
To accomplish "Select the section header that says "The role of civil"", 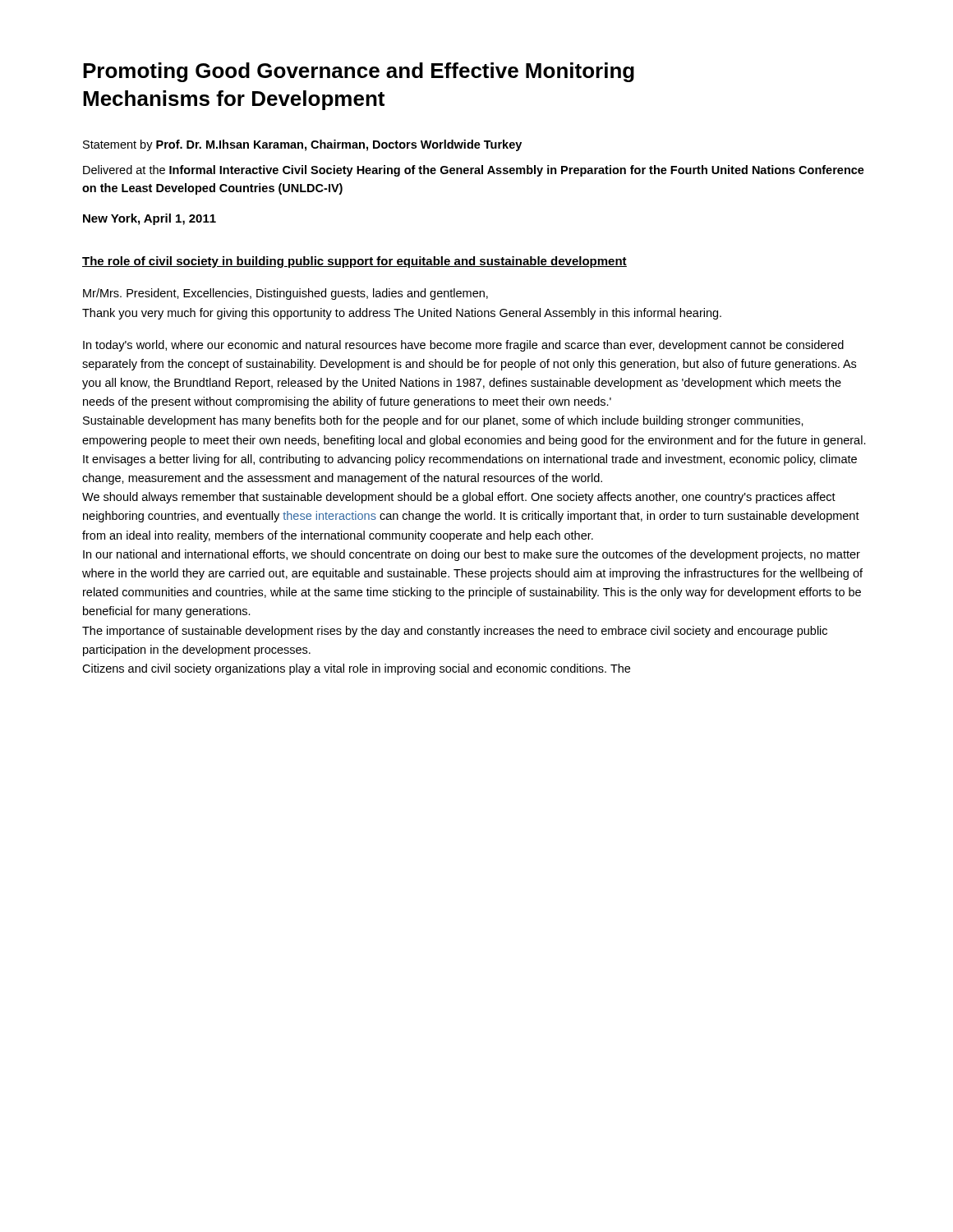I will point(354,261).
